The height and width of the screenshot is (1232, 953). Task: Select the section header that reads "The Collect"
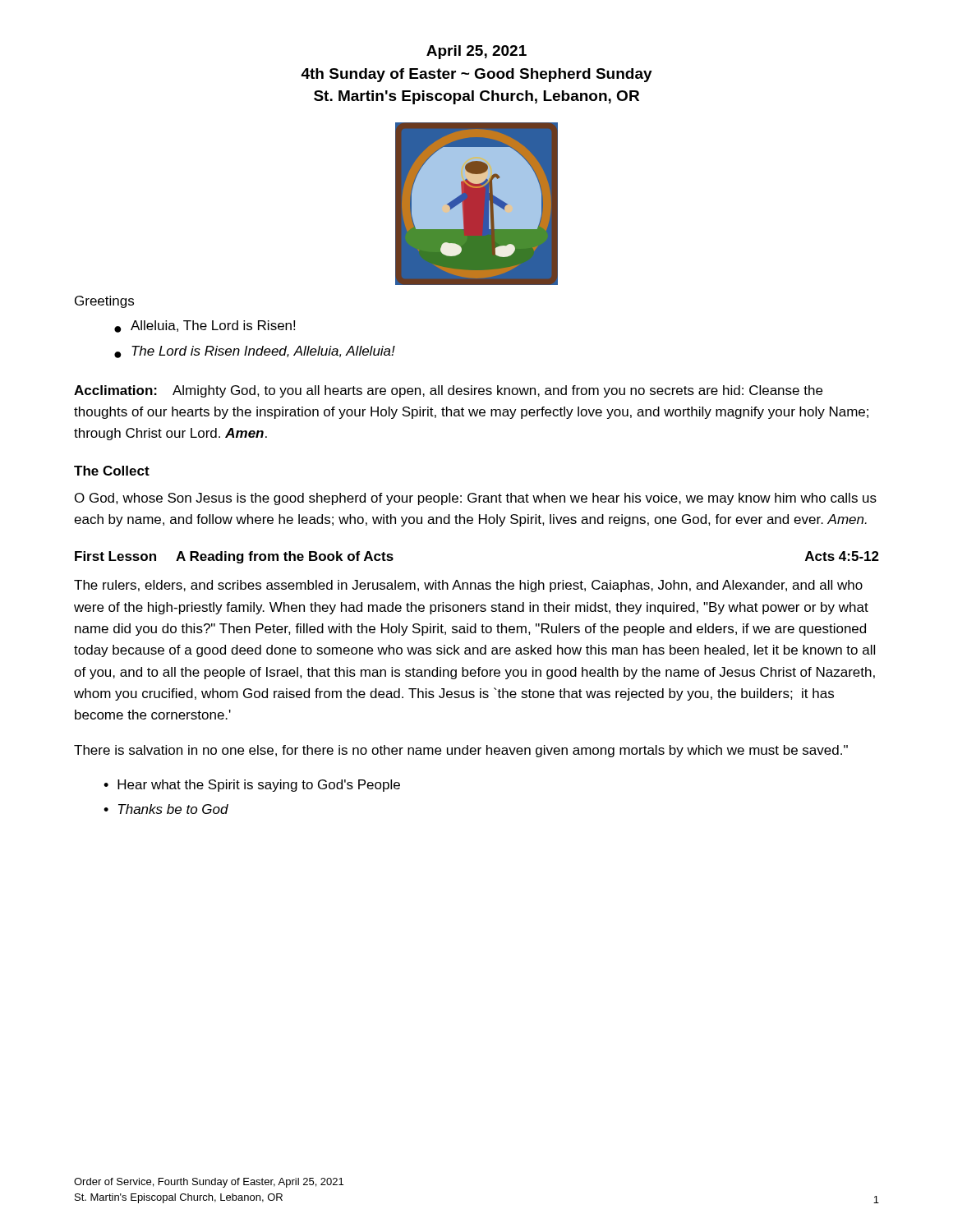[x=112, y=471]
